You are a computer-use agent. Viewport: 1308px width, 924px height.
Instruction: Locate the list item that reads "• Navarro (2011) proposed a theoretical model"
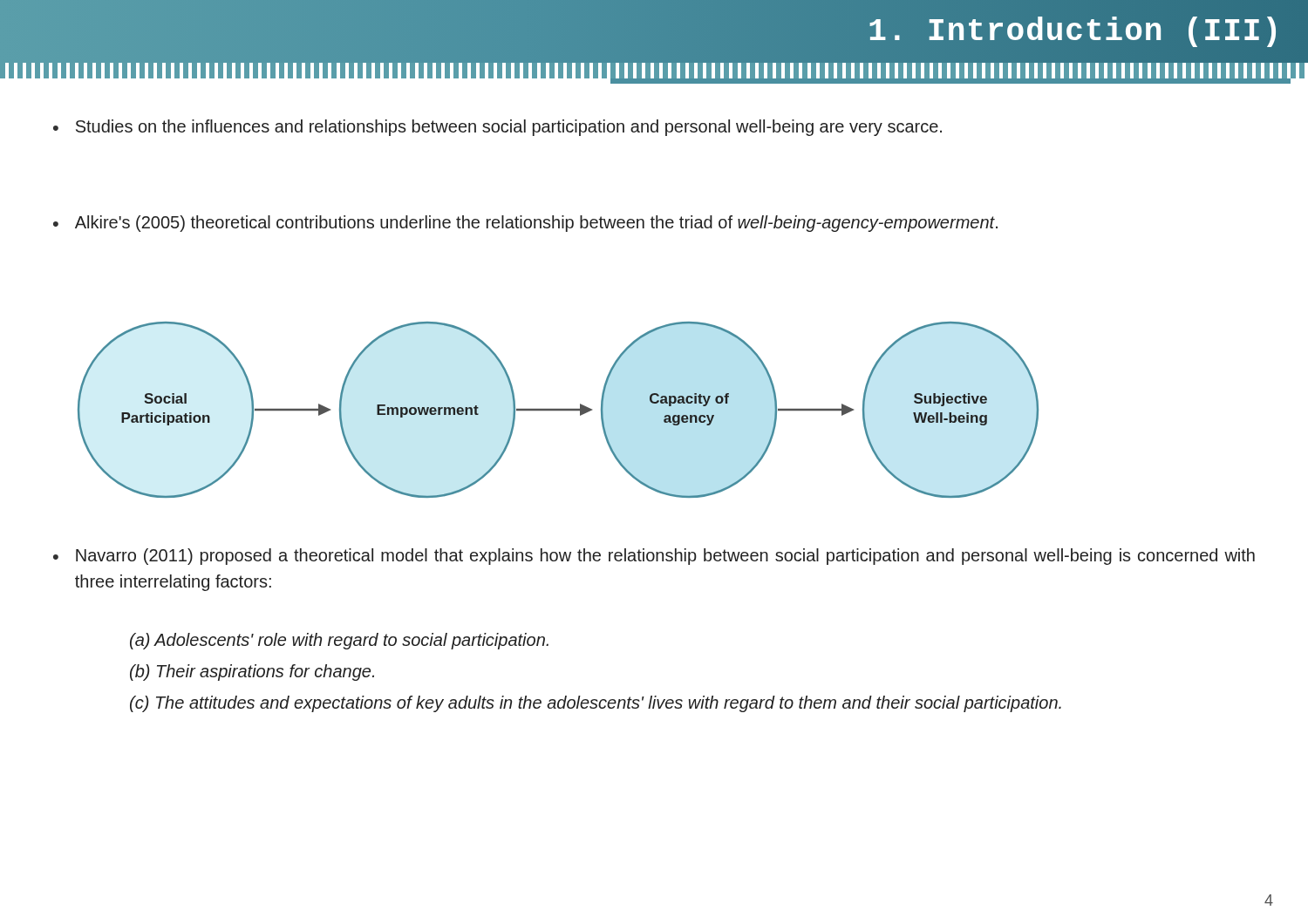pos(654,568)
